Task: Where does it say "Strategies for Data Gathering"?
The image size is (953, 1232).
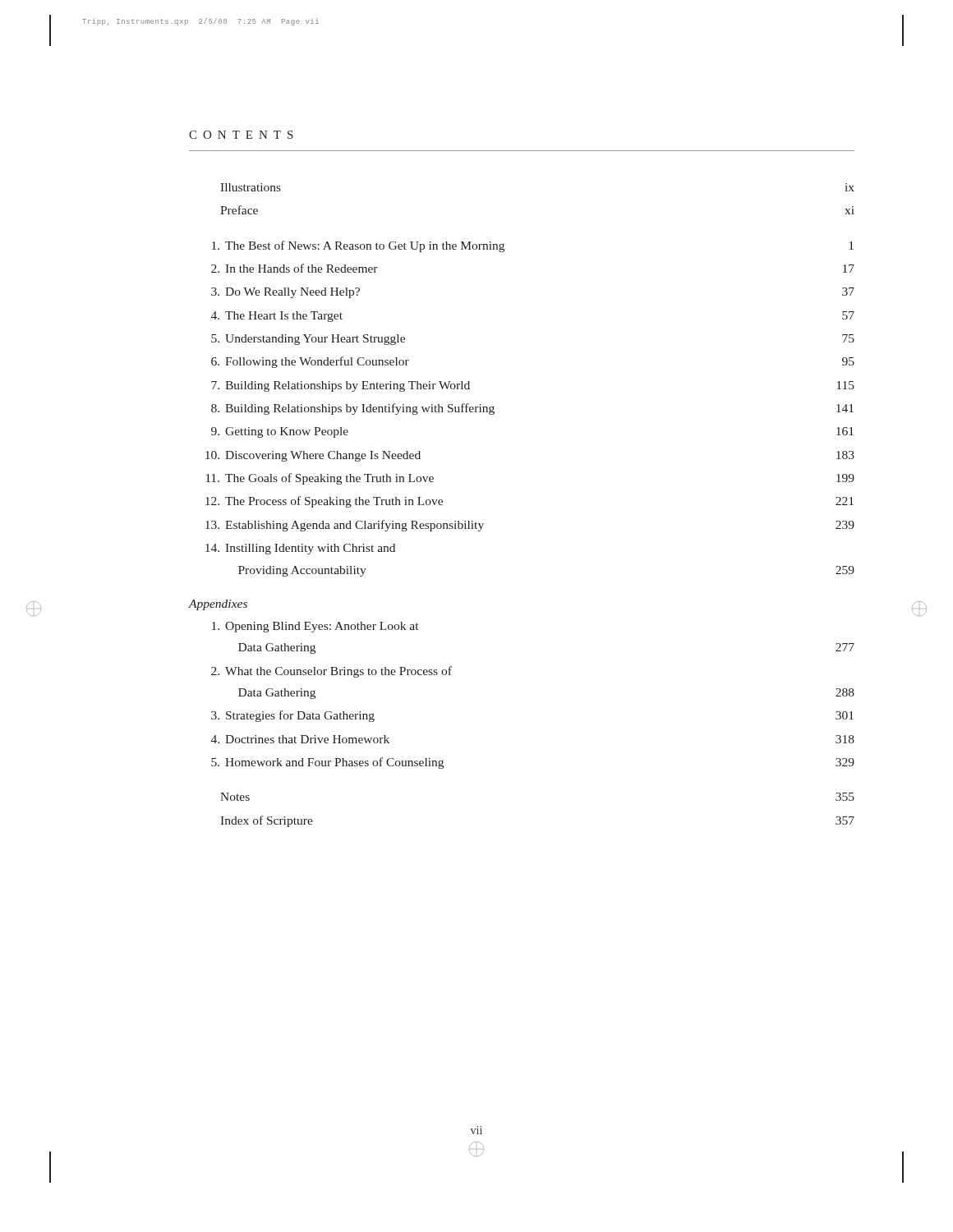Action: point(300,715)
